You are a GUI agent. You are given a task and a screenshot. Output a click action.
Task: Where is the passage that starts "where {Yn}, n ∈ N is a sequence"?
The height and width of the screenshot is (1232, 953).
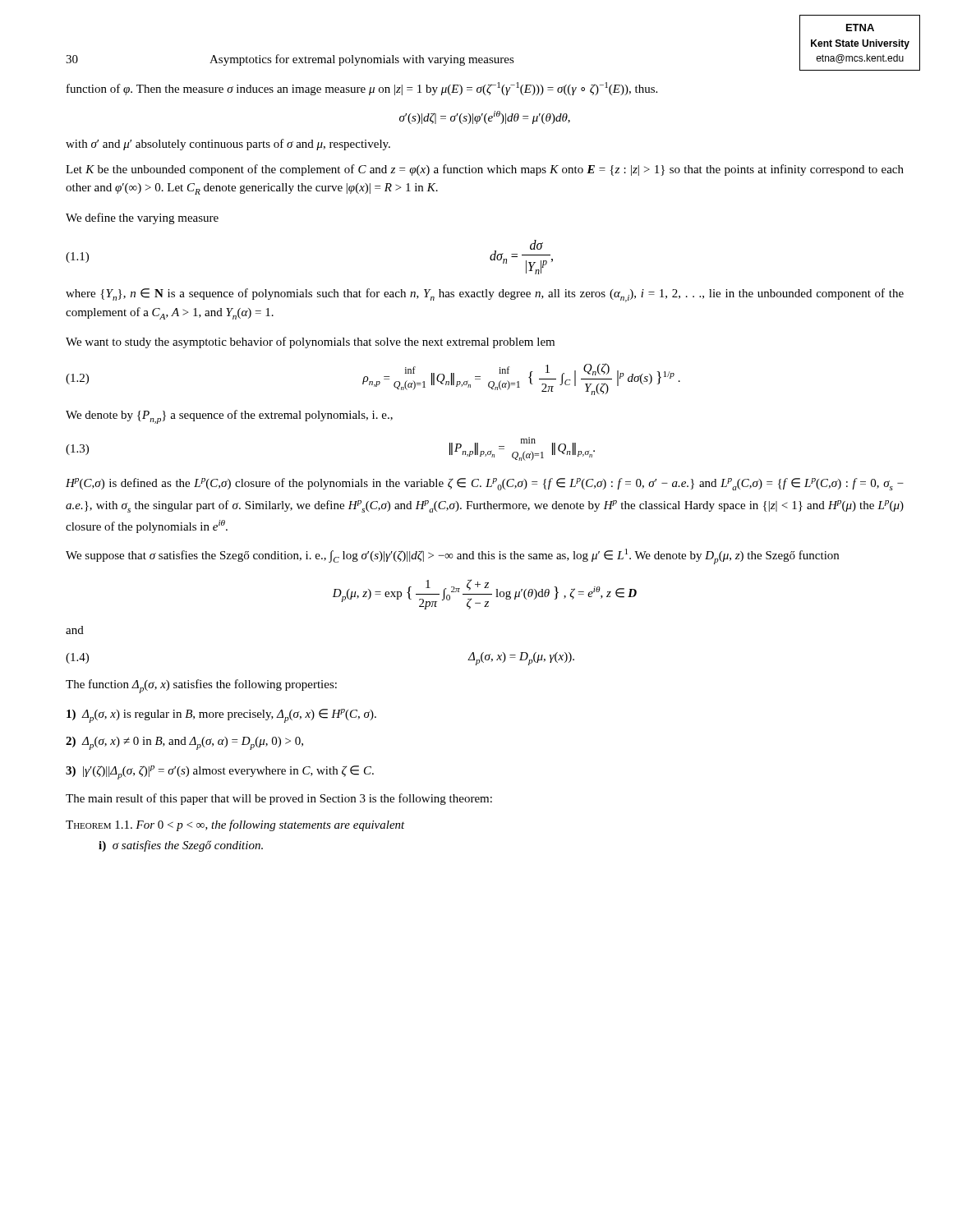pos(485,304)
